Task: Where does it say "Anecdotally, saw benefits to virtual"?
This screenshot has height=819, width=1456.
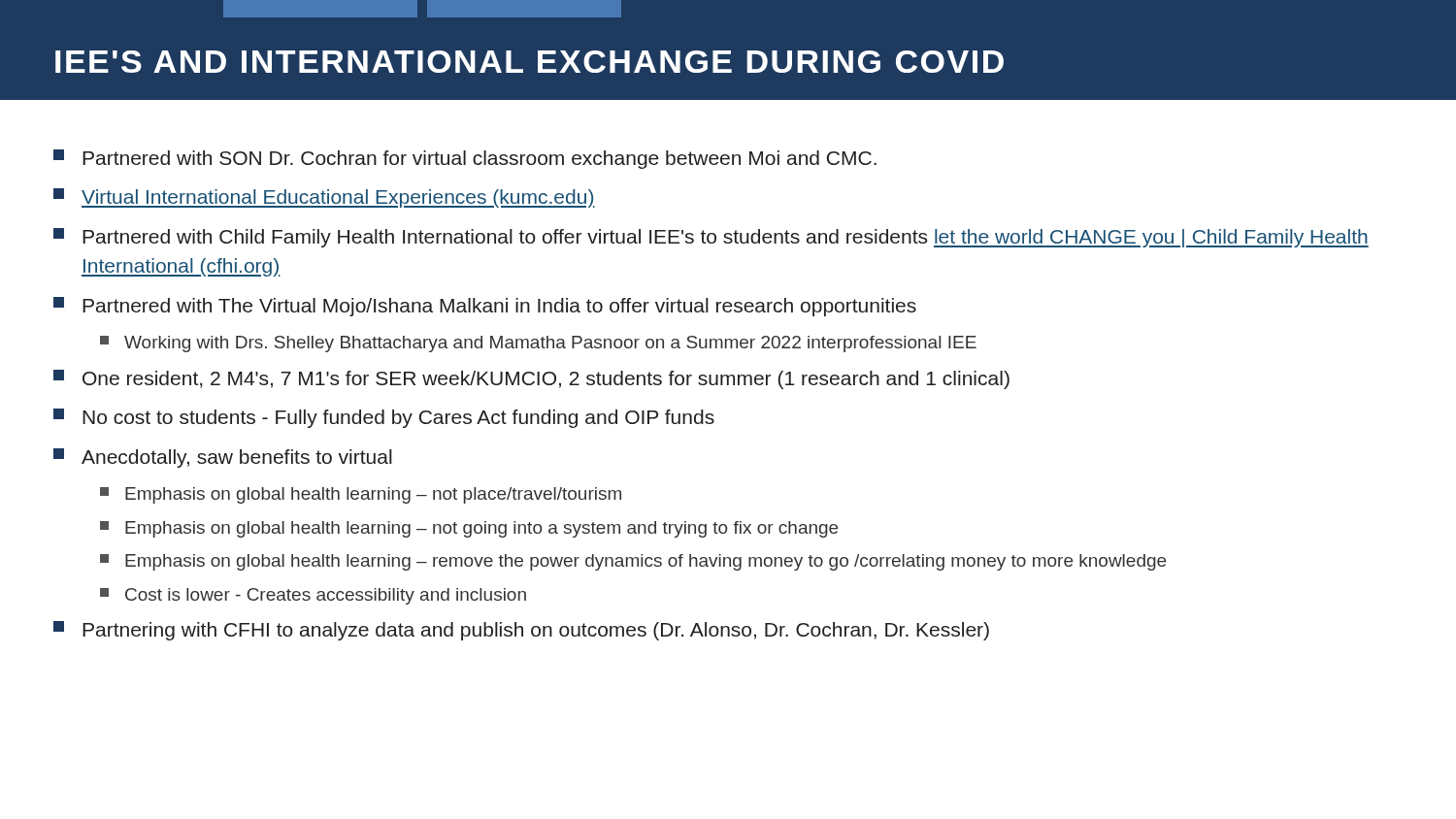Action: coord(223,458)
